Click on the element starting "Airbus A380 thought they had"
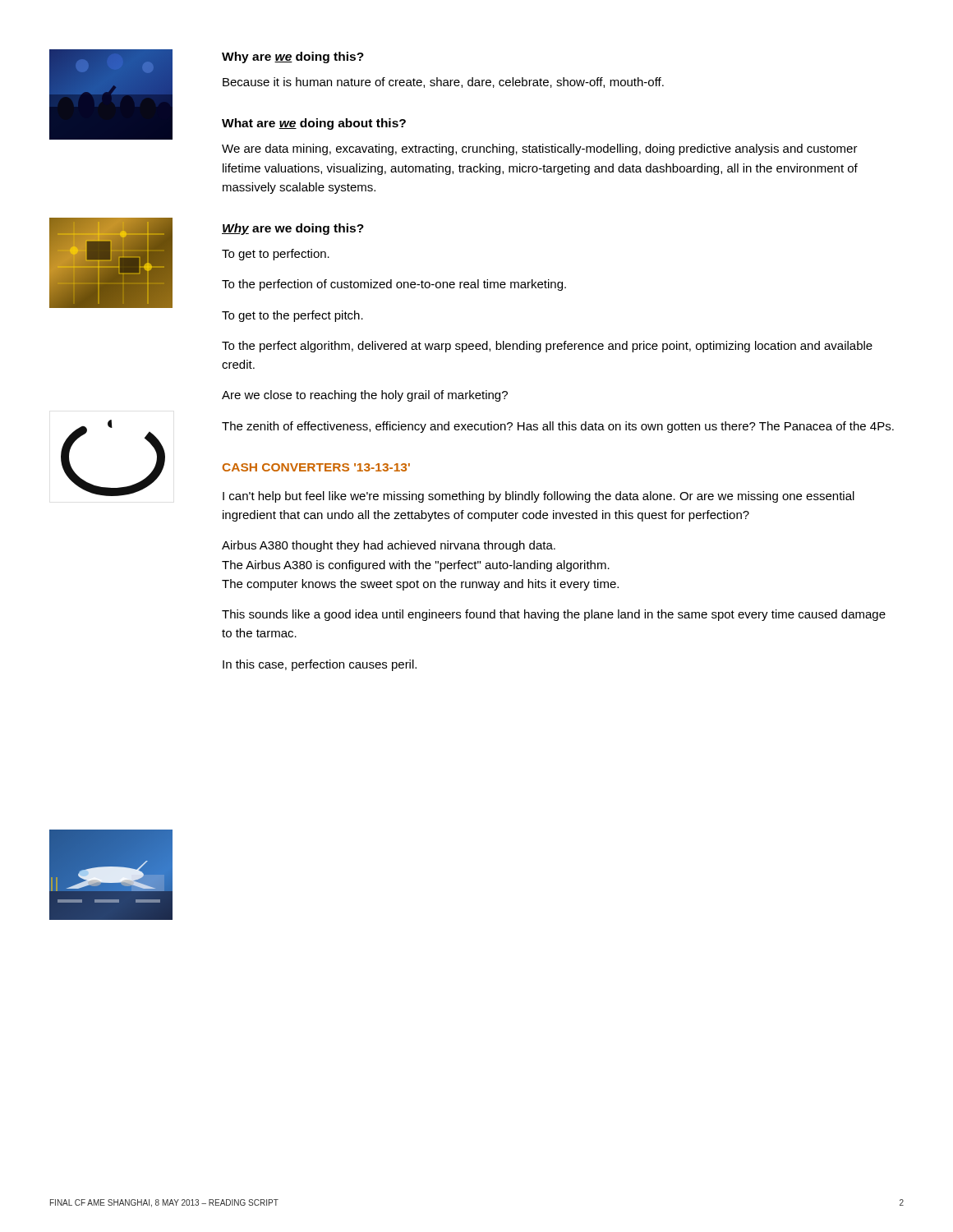Viewport: 953px width, 1232px height. (421, 564)
